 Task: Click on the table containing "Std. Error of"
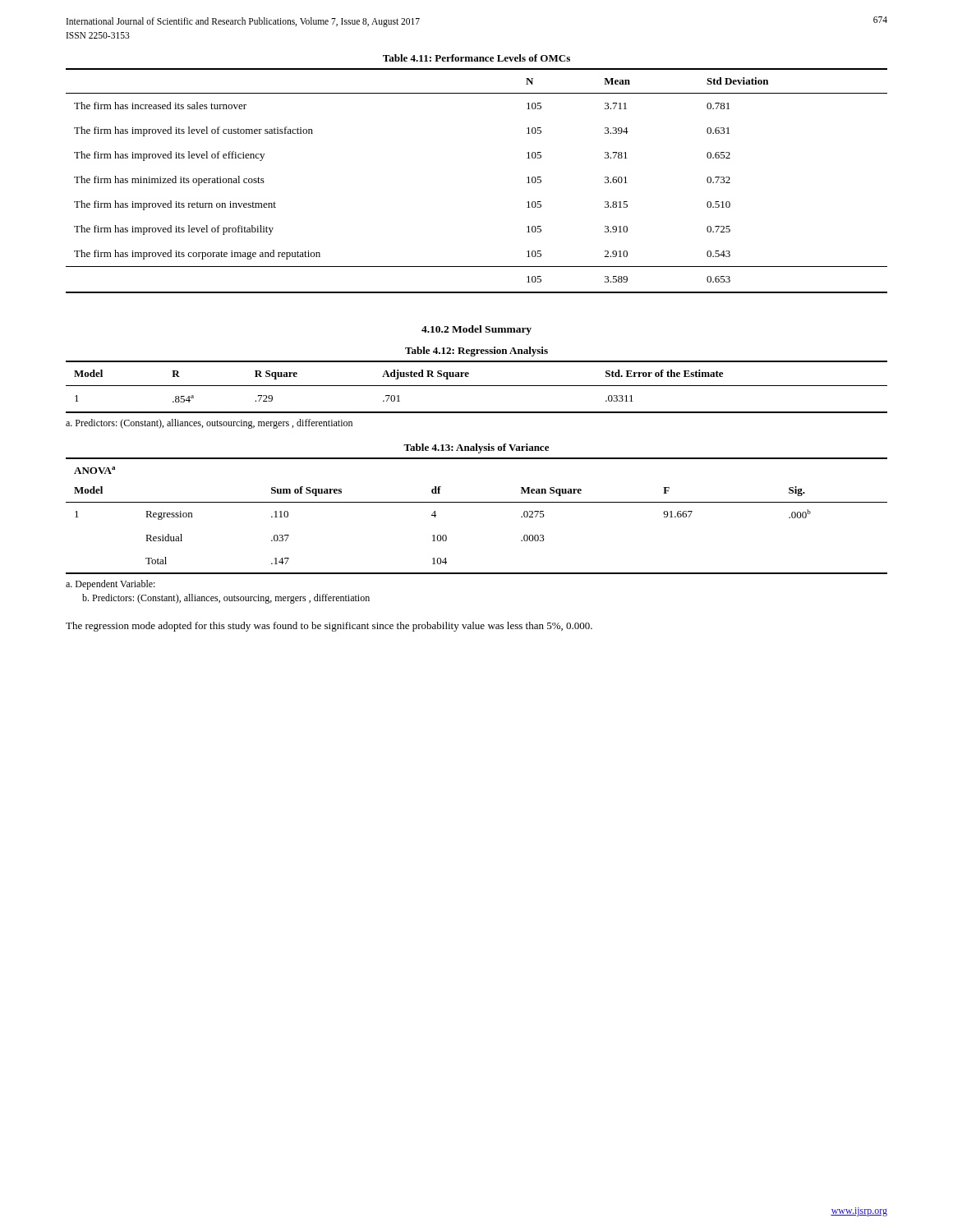pyautogui.click(x=476, y=387)
